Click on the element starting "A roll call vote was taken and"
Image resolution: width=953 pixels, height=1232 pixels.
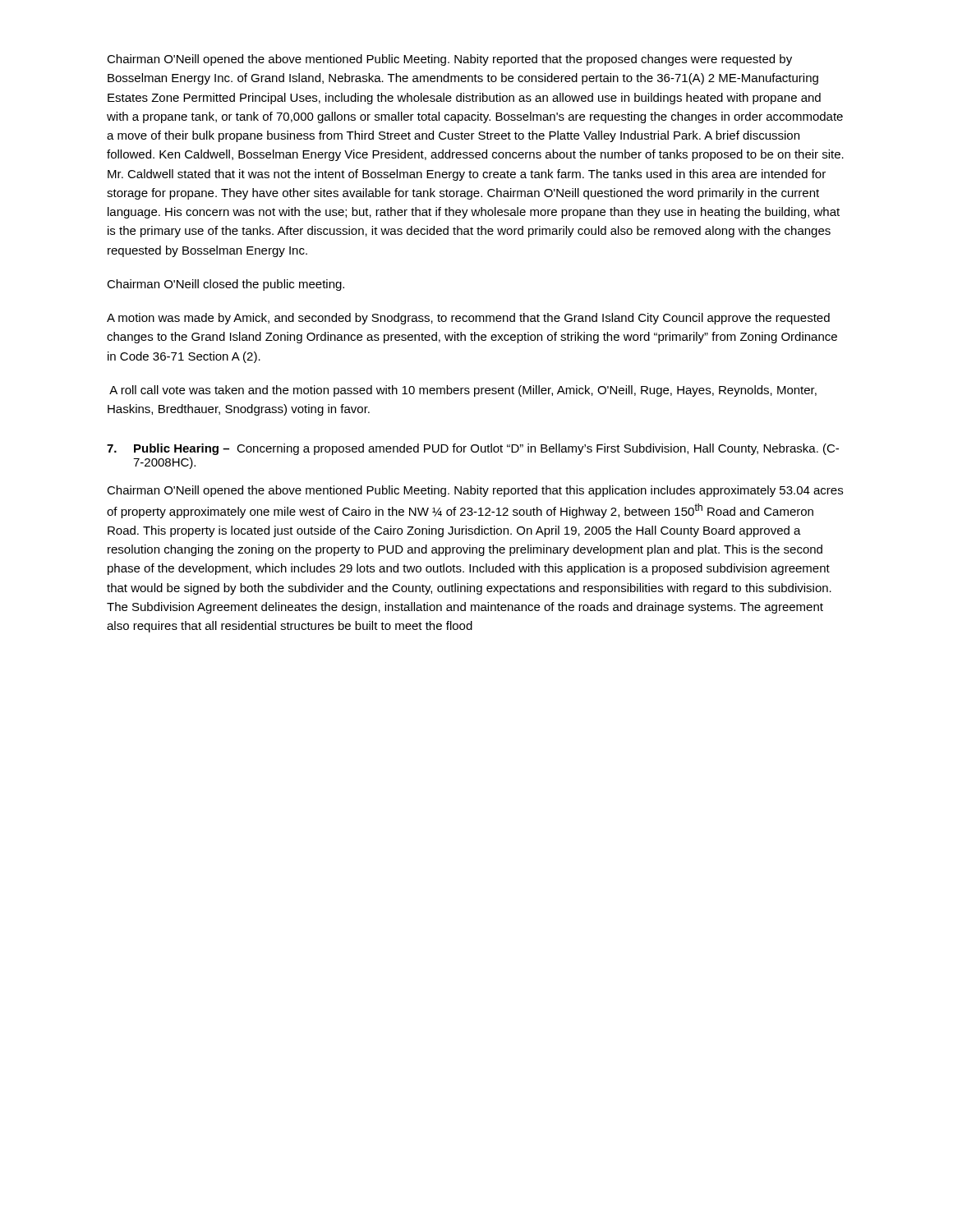tap(462, 399)
